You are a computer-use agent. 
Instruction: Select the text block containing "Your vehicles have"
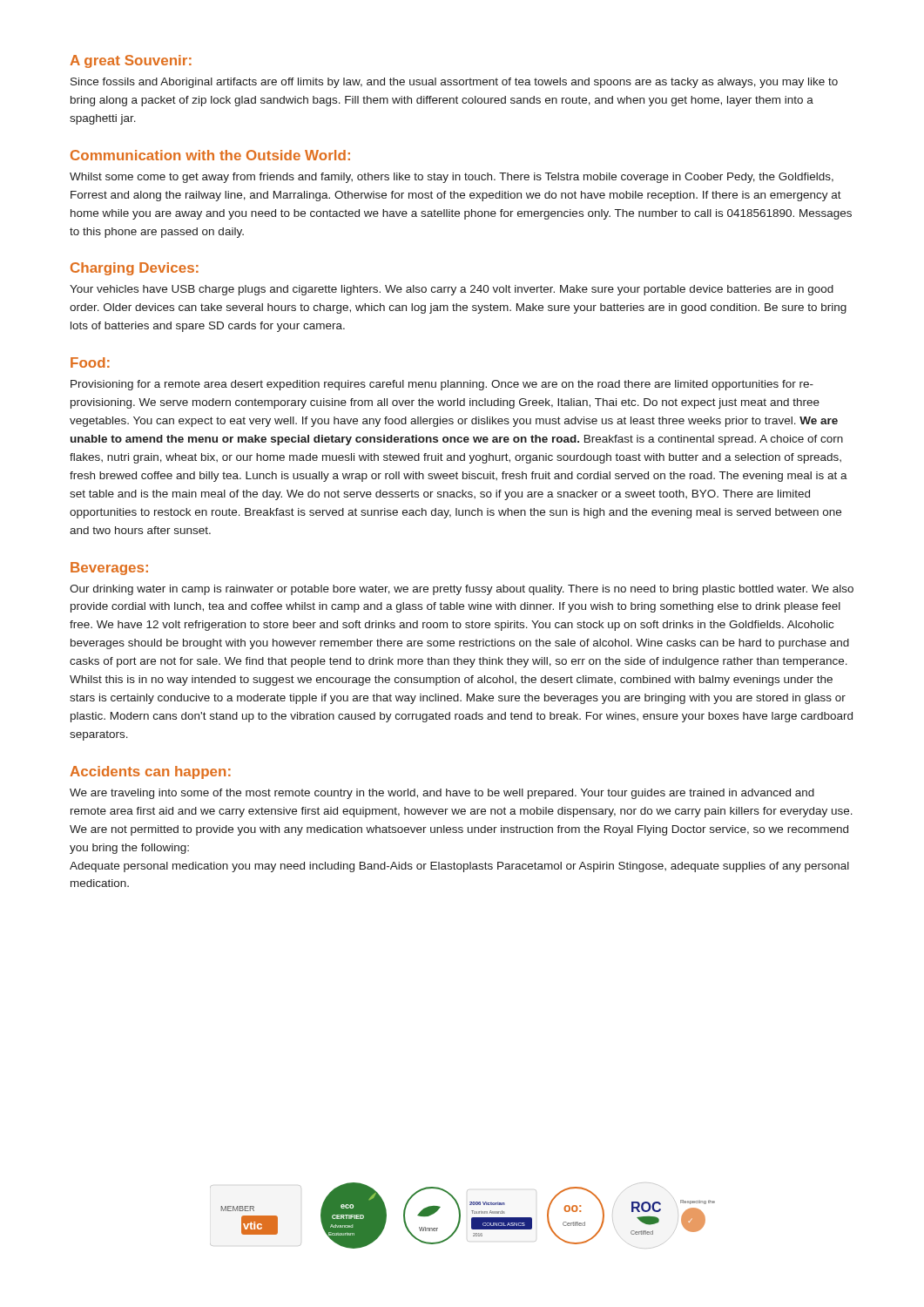(x=458, y=307)
